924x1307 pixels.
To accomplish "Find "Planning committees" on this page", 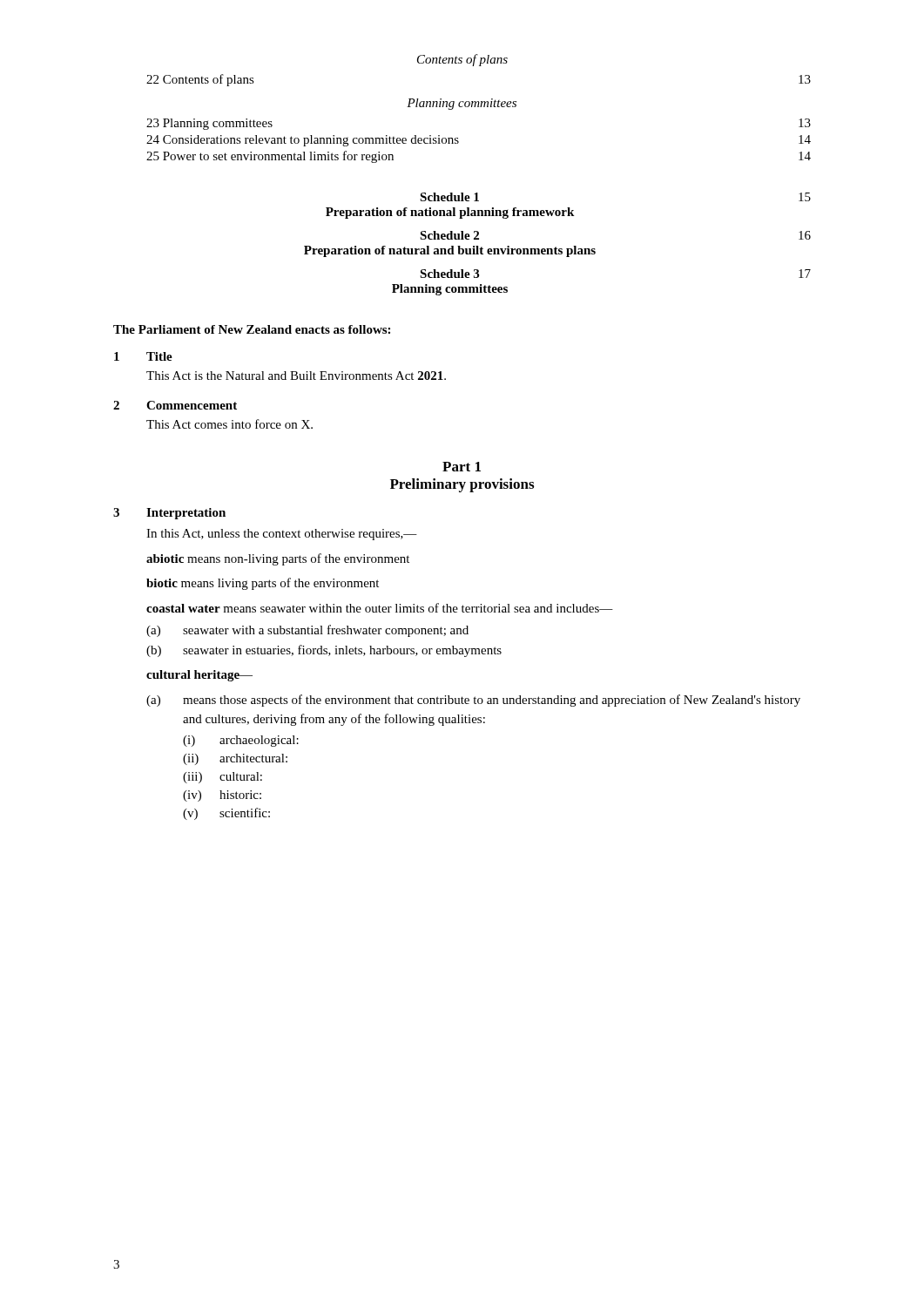I will tap(462, 103).
